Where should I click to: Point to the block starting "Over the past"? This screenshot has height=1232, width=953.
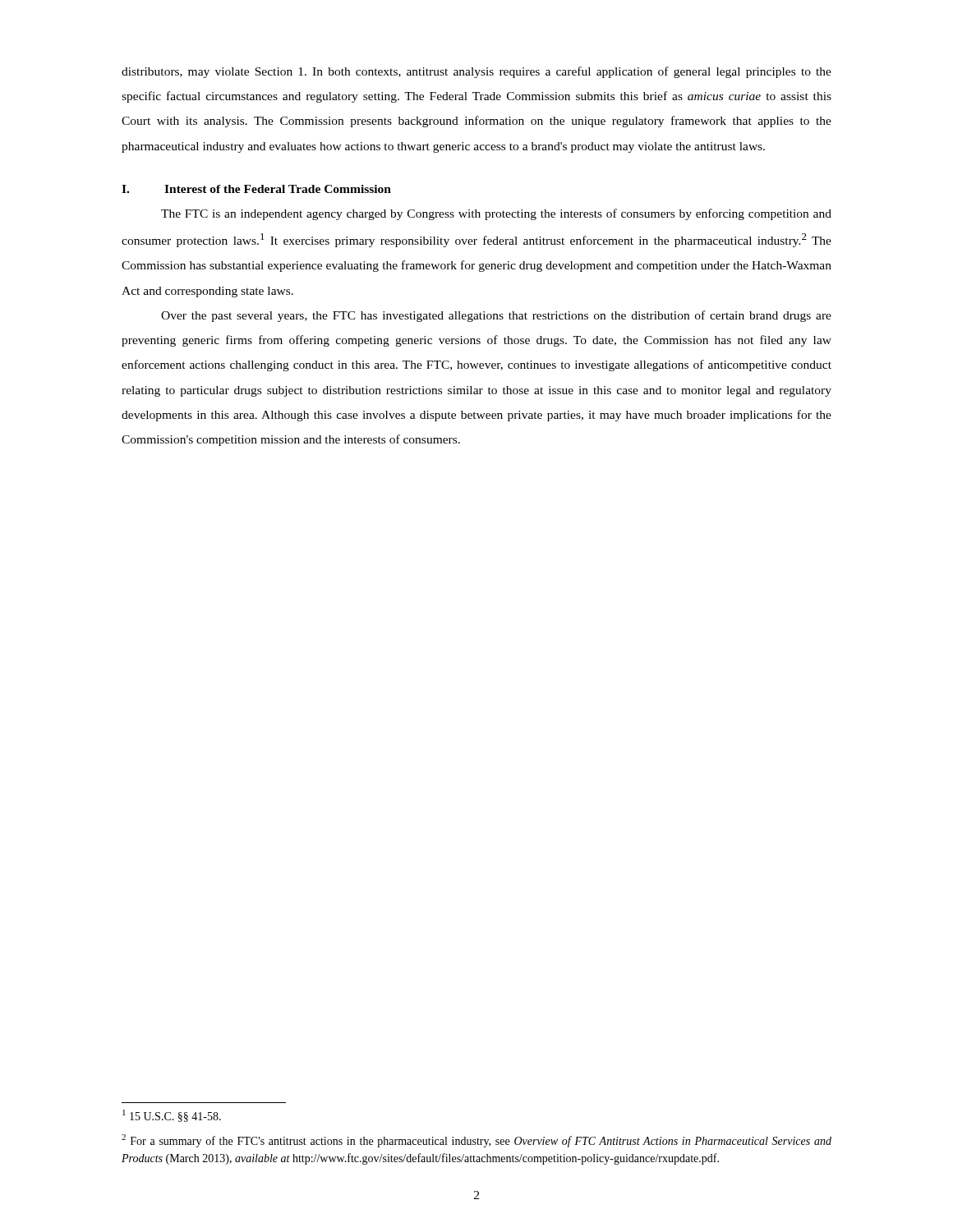click(x=476, y=377)
